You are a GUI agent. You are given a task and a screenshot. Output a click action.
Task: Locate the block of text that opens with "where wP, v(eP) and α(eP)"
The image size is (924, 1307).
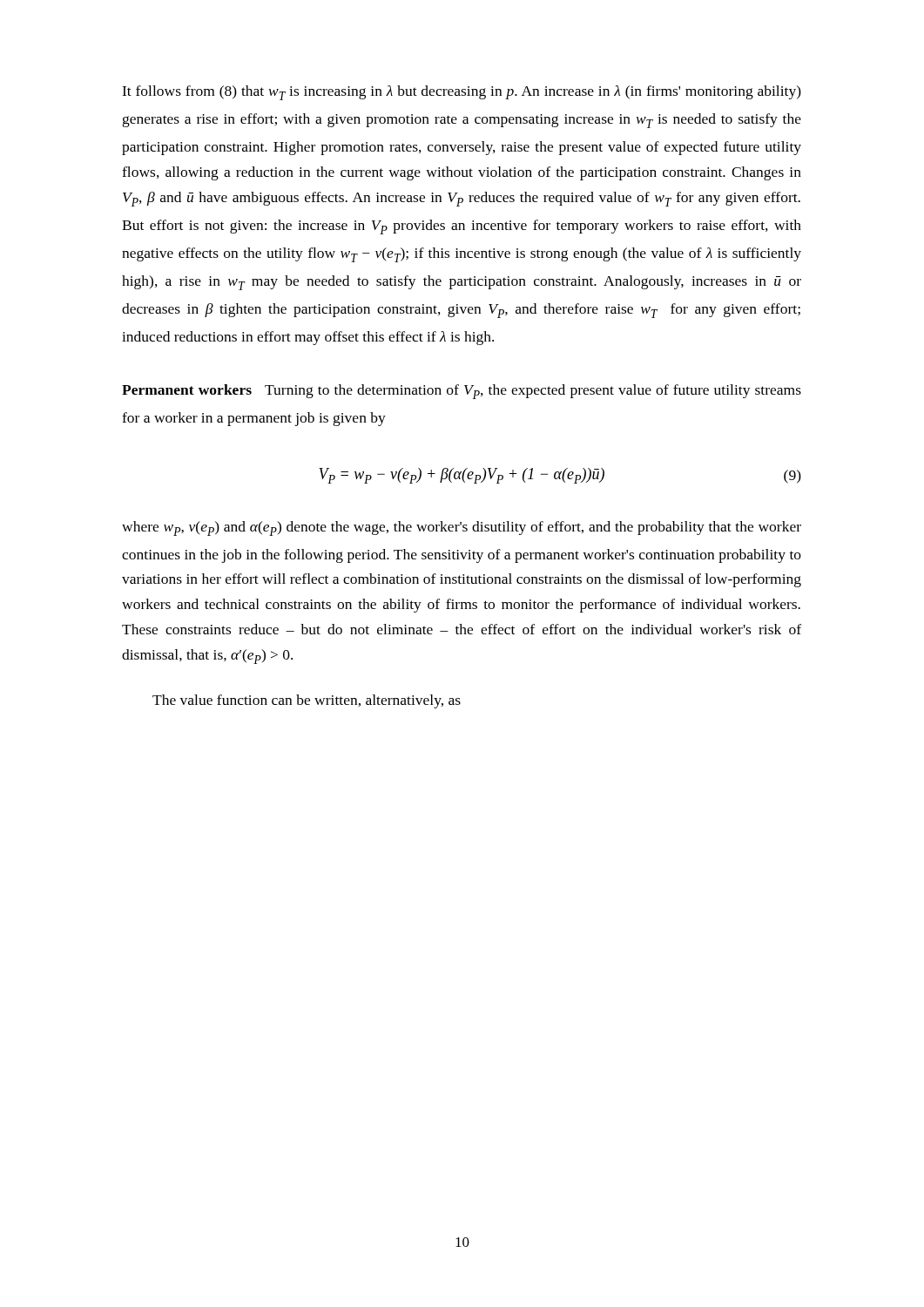coord(462,592)
